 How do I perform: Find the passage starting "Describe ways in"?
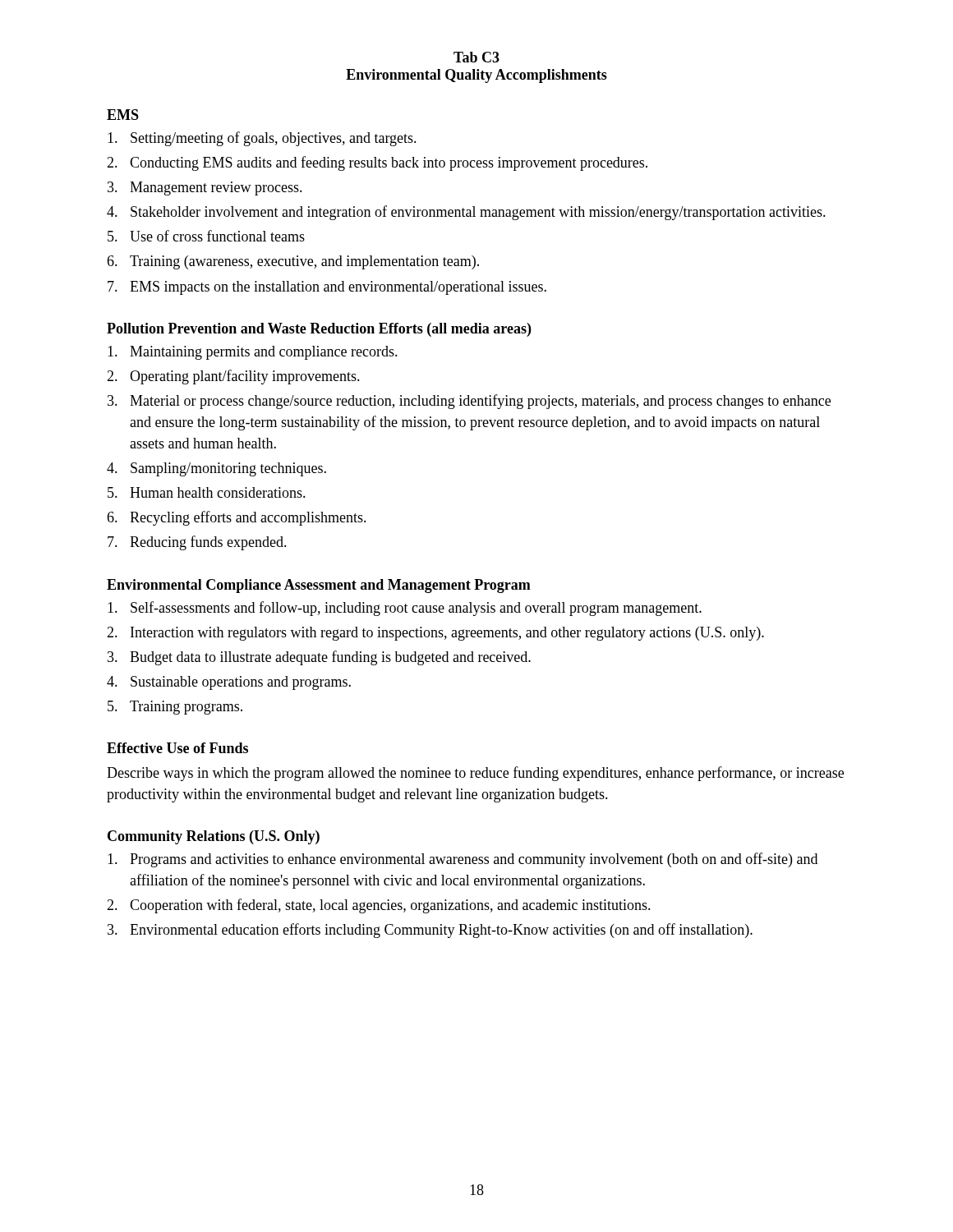pos(476,784)
